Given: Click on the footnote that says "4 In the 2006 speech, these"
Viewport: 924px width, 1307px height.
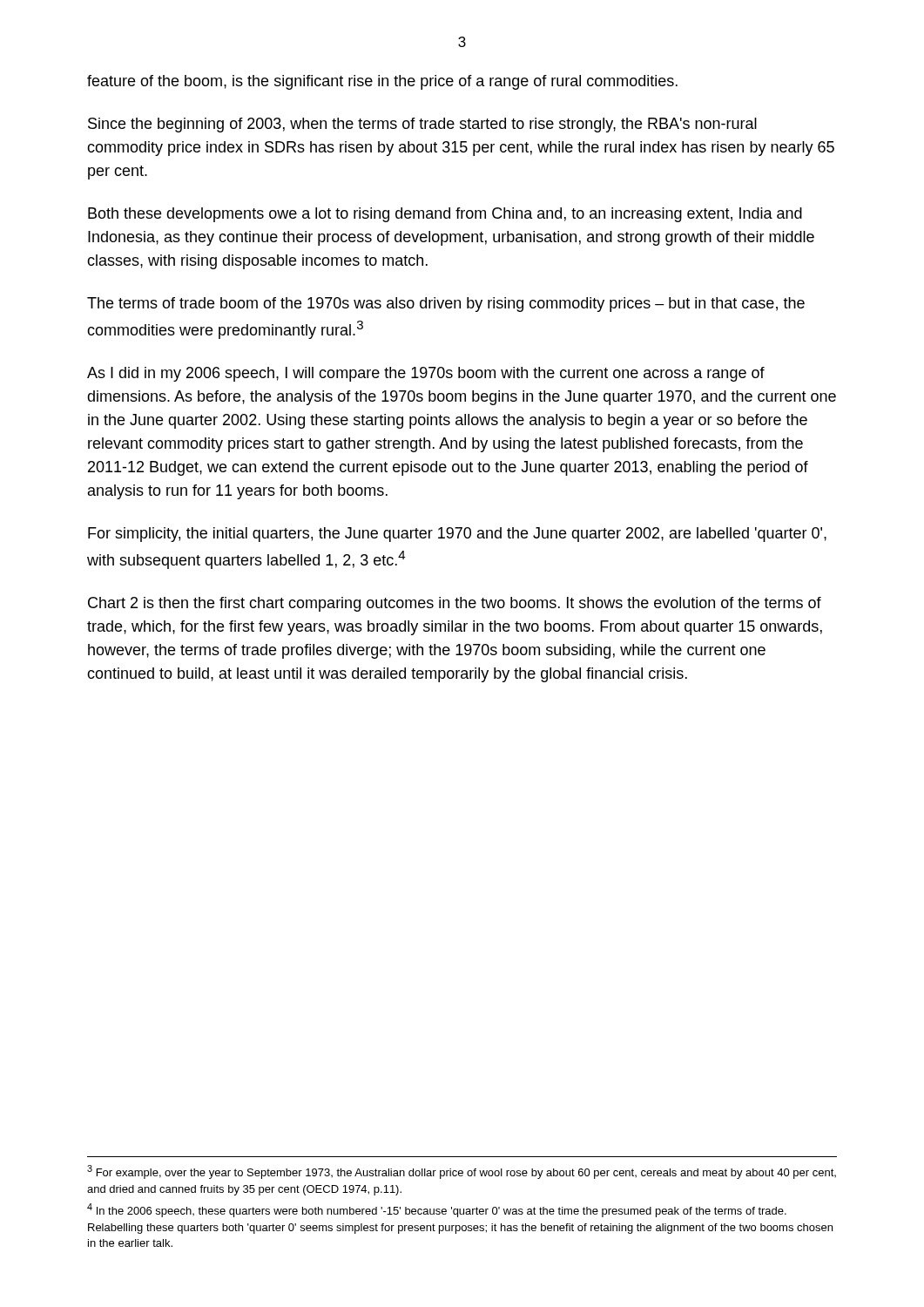Looking at the screenshot, I should pos(460,1226).
